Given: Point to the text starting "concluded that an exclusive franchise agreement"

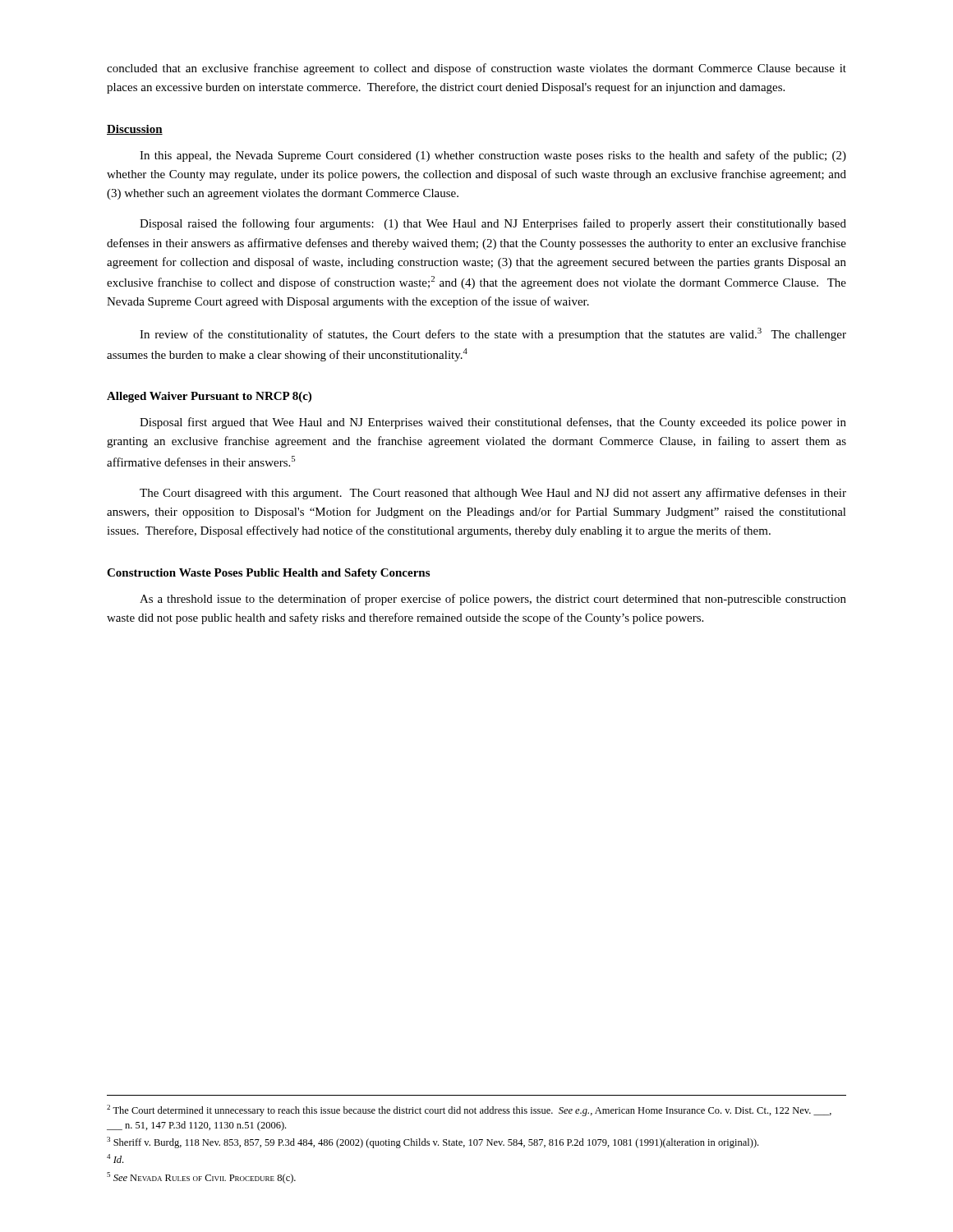Looking at the screenshot, I should 476,78.
